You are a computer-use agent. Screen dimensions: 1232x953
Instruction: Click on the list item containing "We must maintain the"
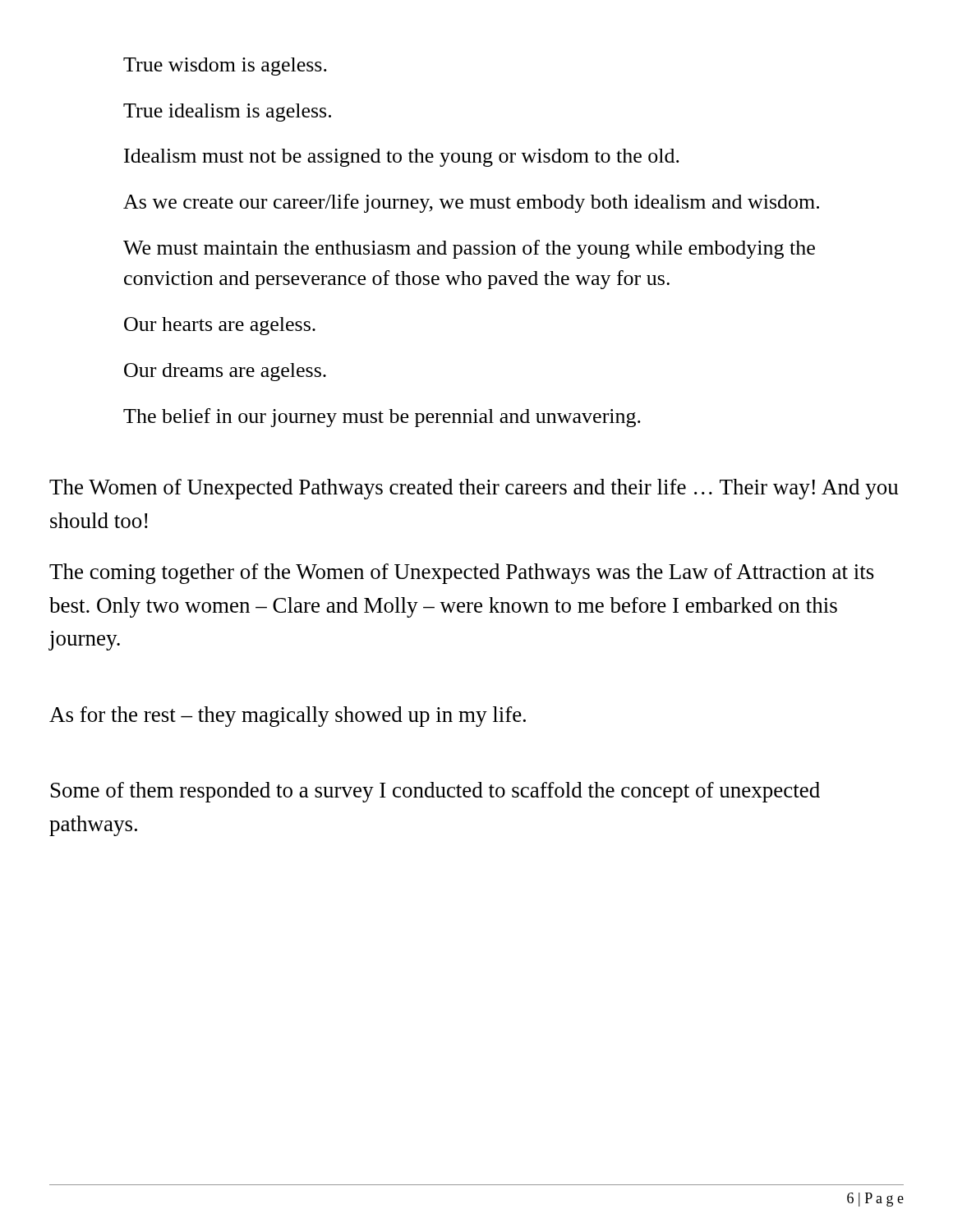pyautogui.click(x=469, y=263)
